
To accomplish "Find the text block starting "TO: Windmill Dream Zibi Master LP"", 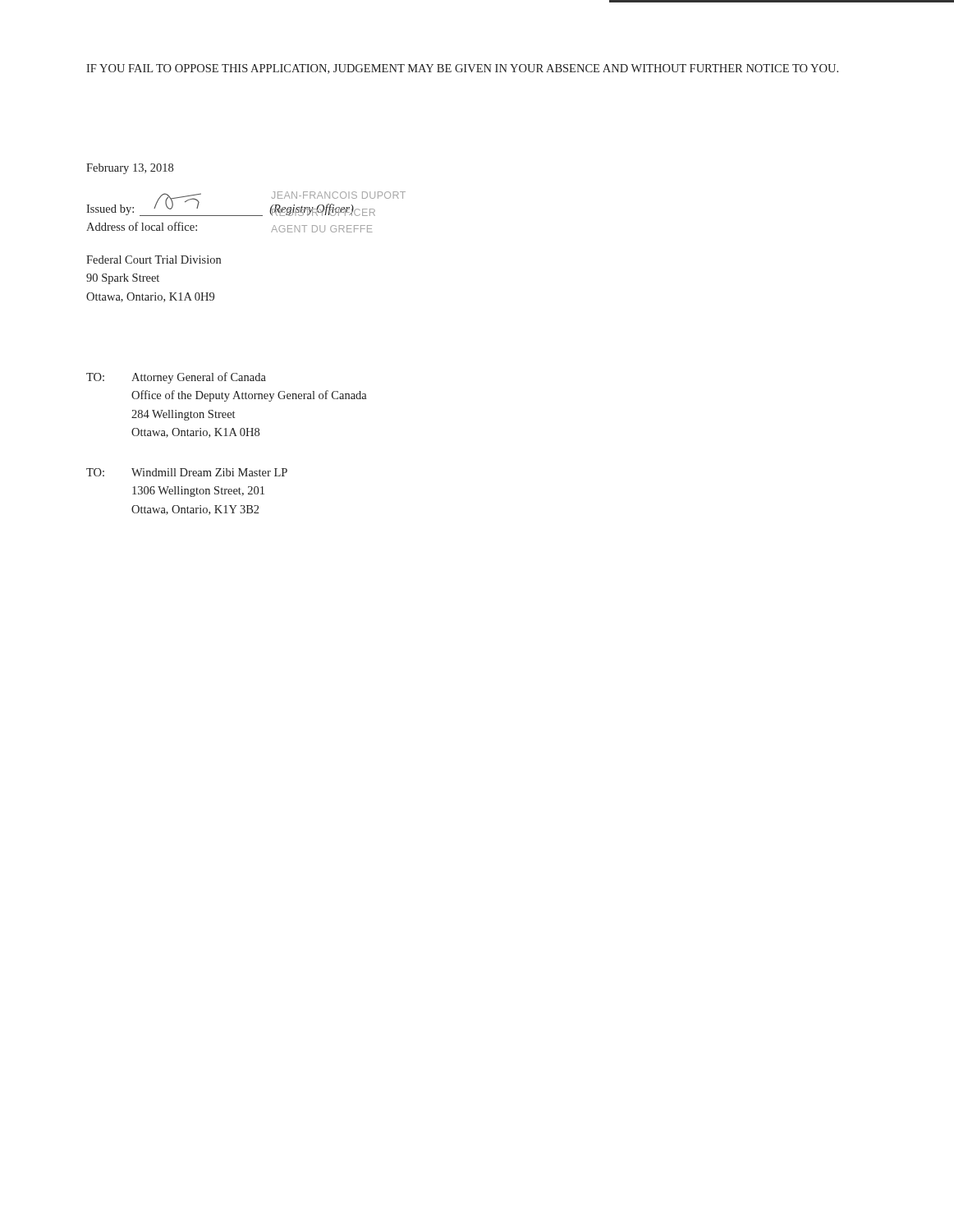I will point(187,491).
